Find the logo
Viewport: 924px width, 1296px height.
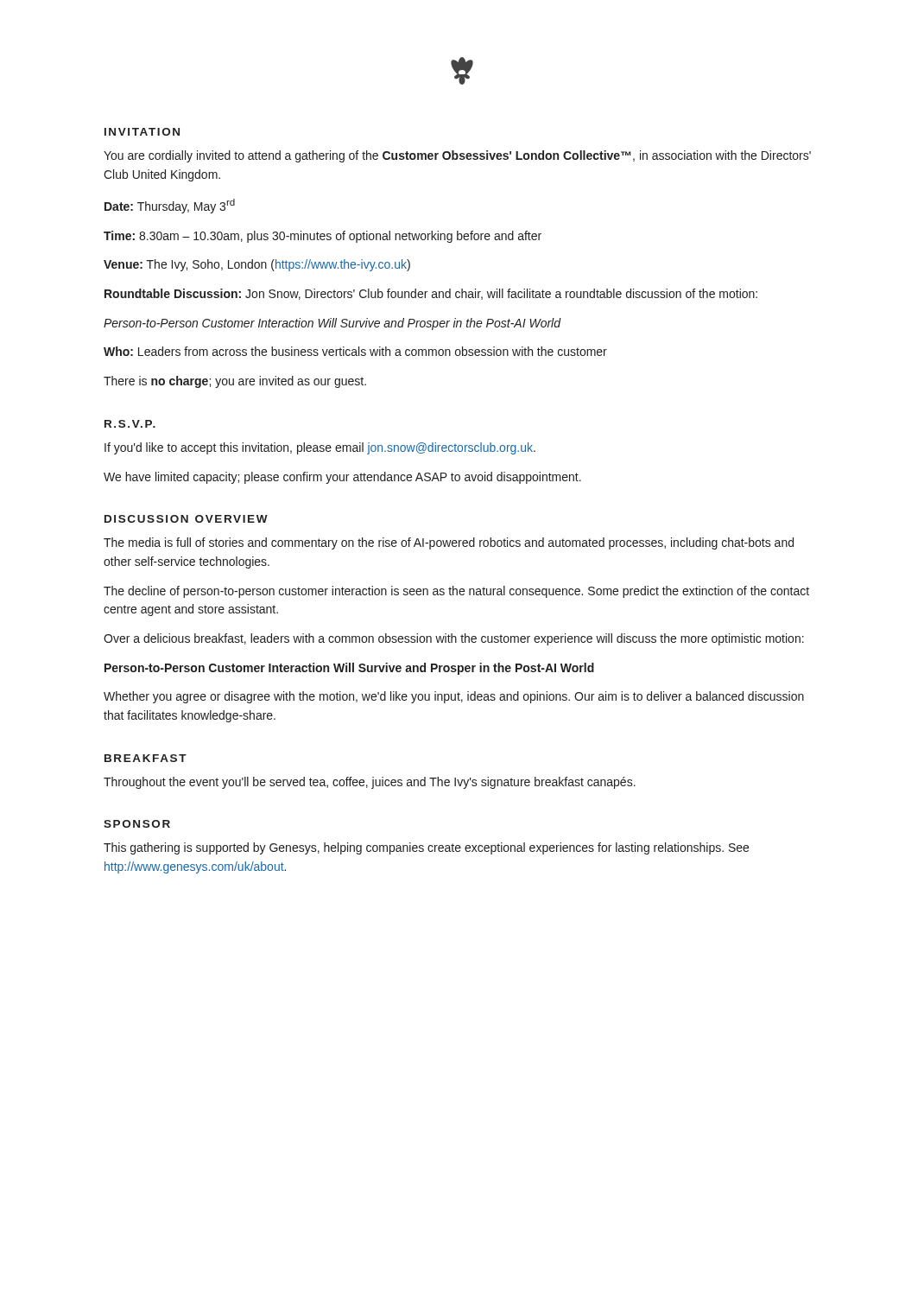coord(462,76)
